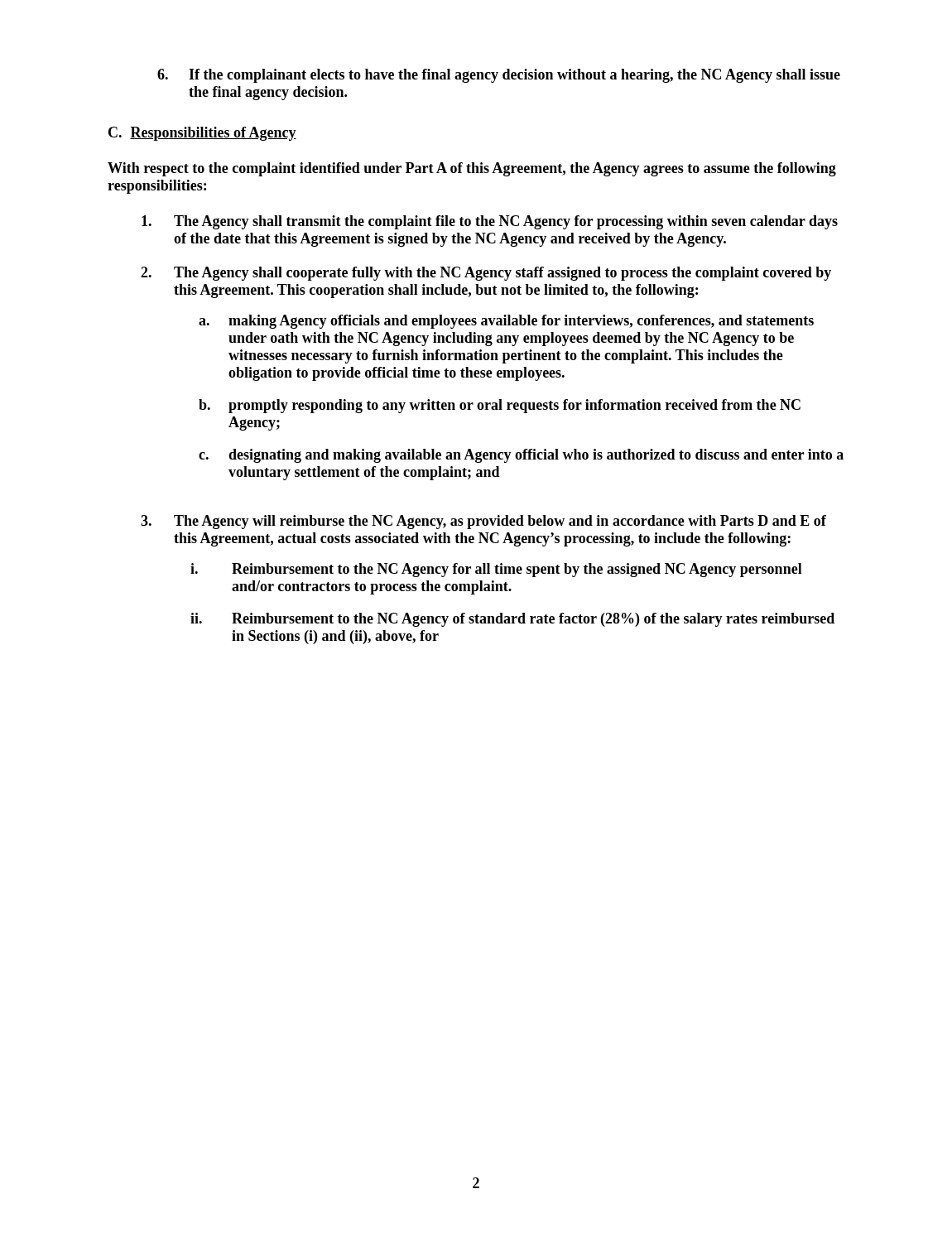Image resolution: width=952 pixels, height=1242 pixels.
Task: Point to the block beginning "c. designating and making available an"
Action: [522, 464]
